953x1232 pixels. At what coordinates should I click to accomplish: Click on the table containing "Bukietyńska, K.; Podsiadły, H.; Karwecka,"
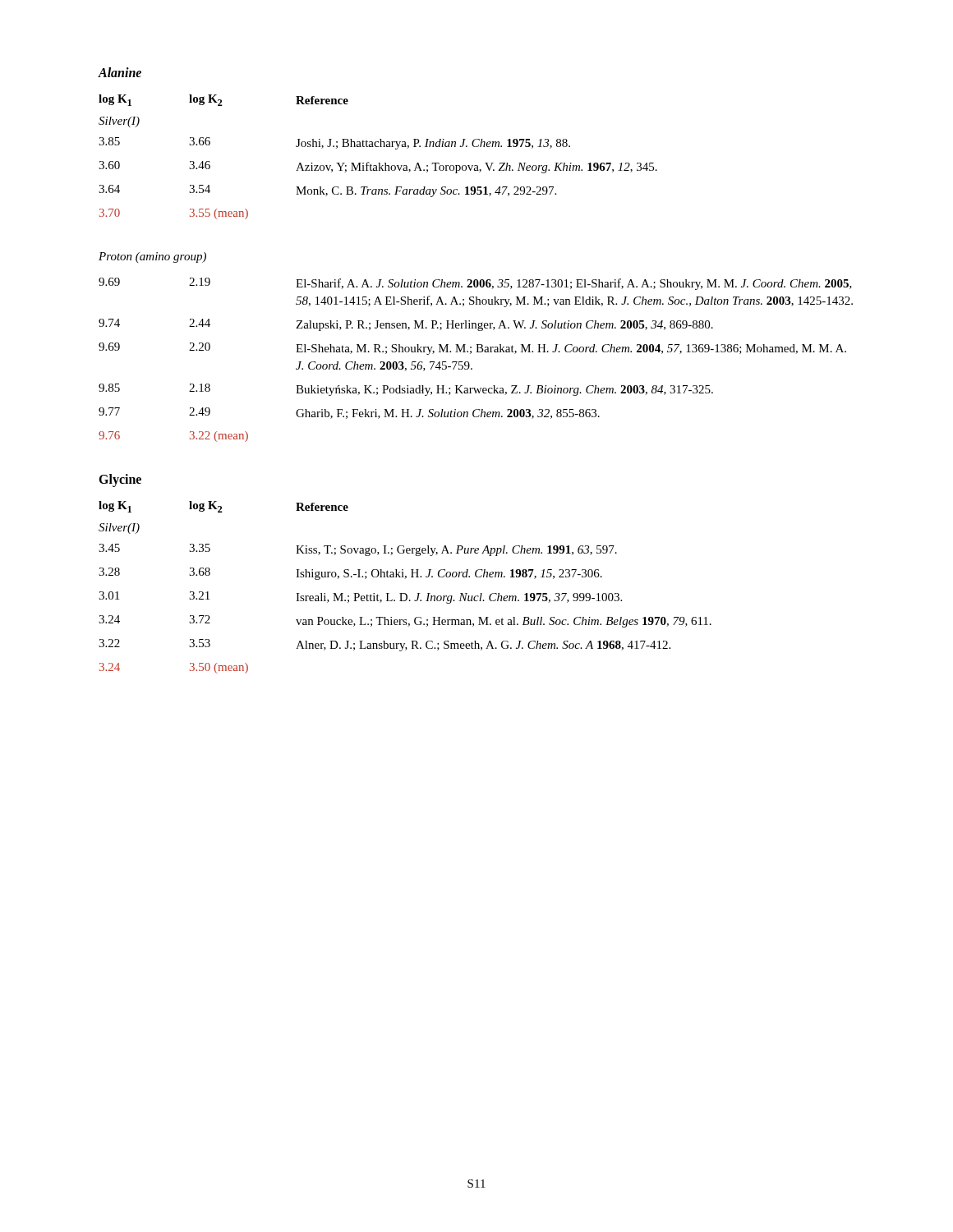[476, 359]
